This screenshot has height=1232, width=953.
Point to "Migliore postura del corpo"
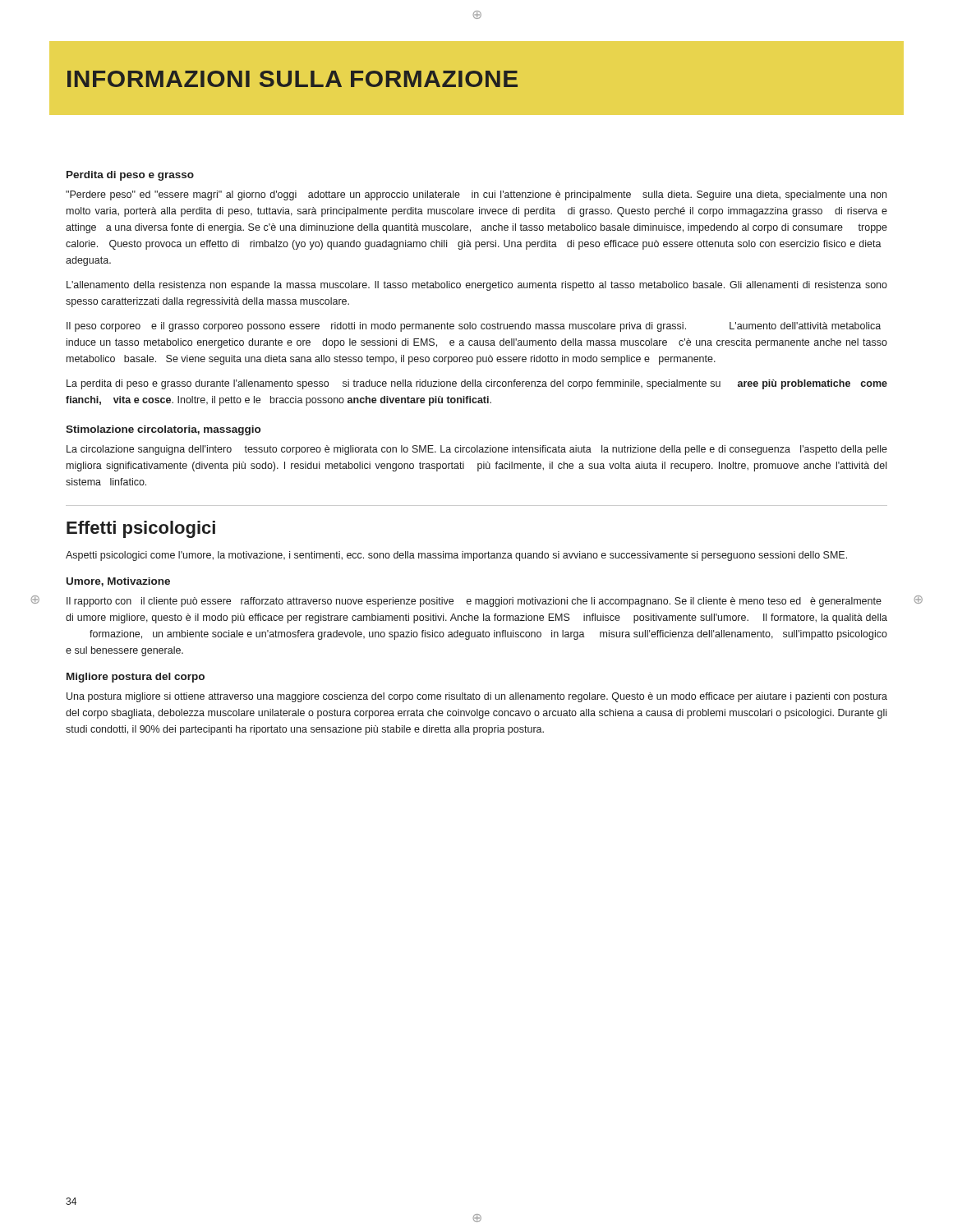135,676
